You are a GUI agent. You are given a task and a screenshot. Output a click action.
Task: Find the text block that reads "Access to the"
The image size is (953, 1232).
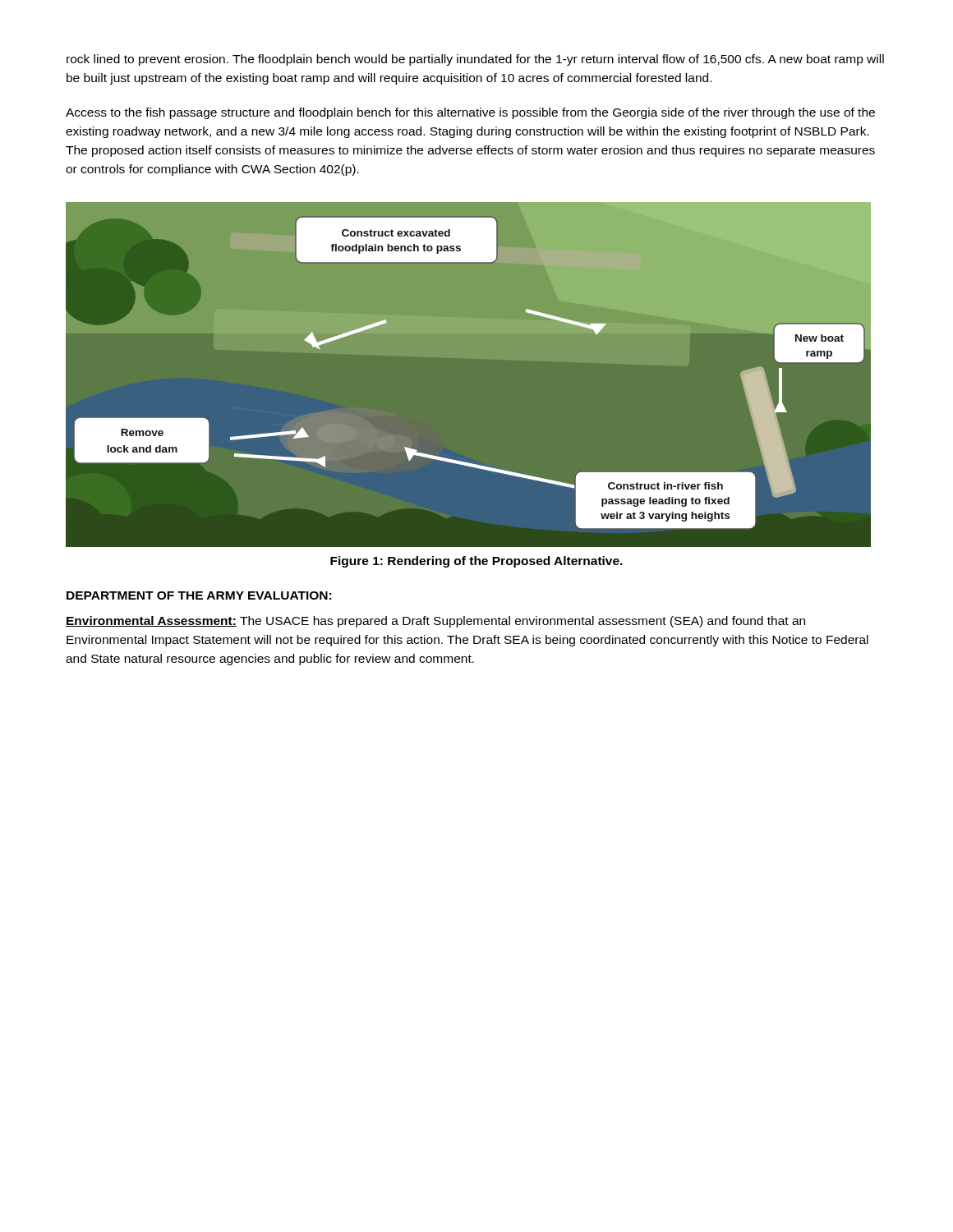tap(471, 140)
